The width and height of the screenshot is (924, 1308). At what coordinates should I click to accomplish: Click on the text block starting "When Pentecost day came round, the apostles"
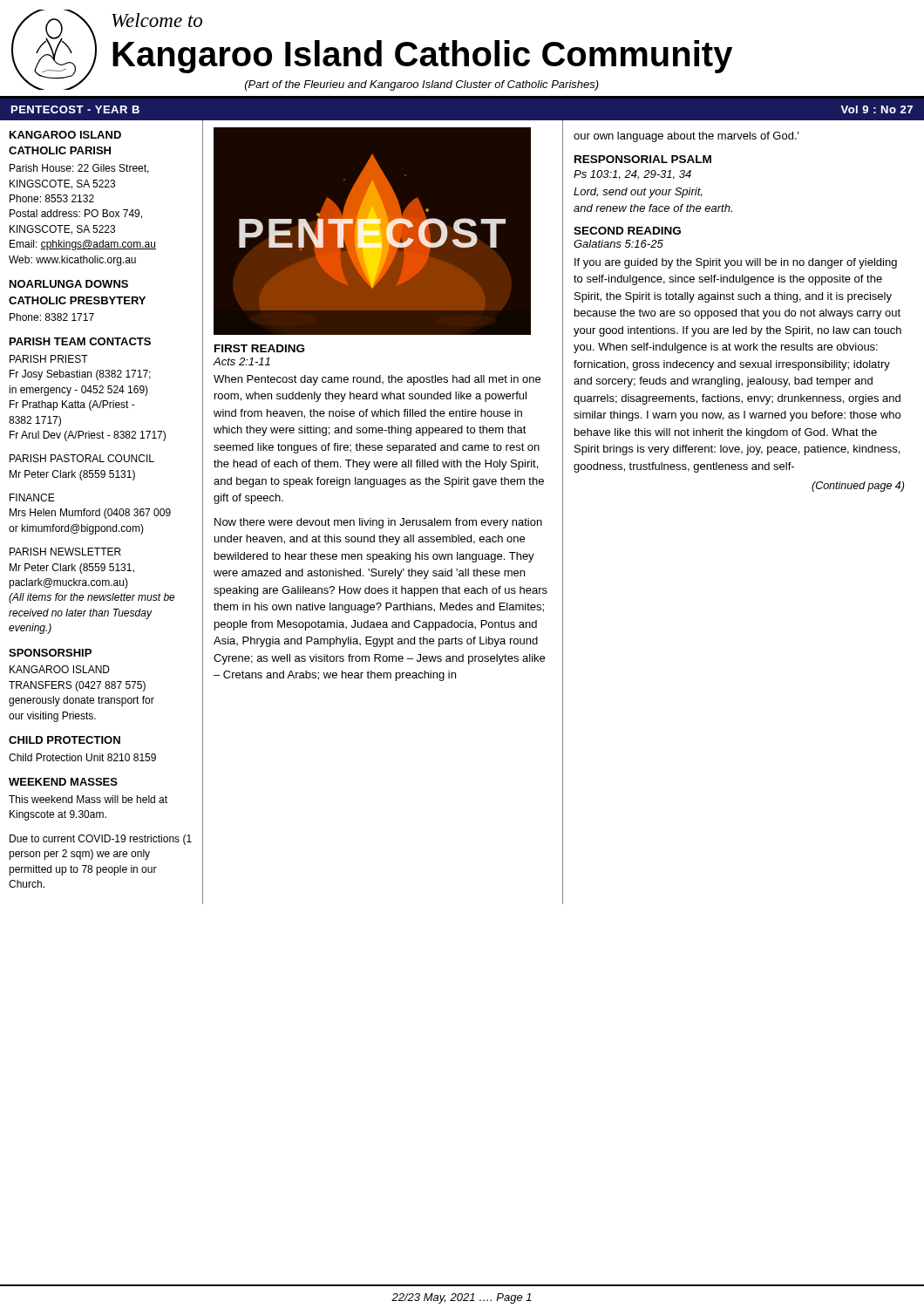[x=379, y=438]
